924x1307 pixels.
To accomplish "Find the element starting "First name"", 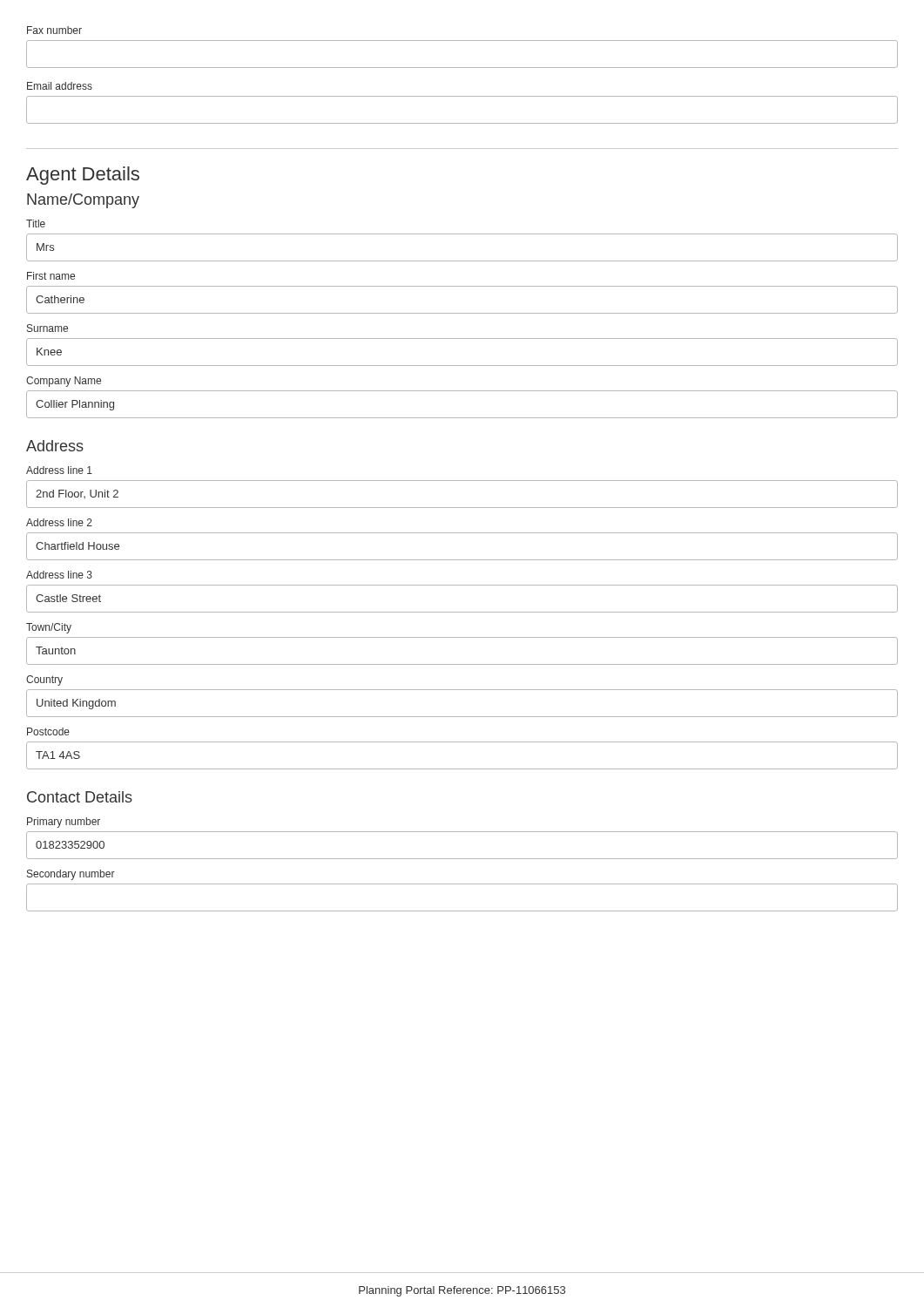I will (51, 276).
